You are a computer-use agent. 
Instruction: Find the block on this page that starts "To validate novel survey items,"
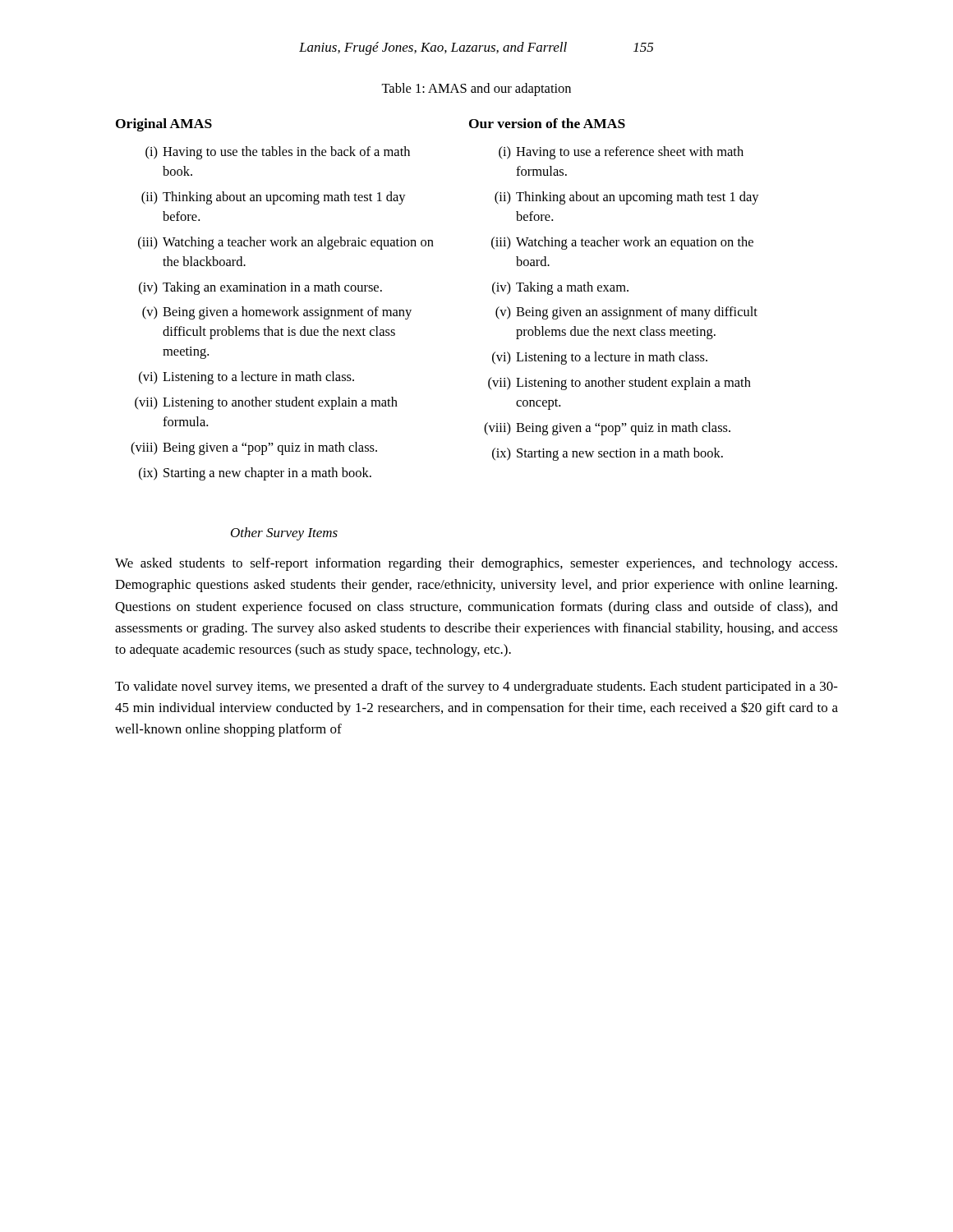pyautogui.click(x=476, y=708)
